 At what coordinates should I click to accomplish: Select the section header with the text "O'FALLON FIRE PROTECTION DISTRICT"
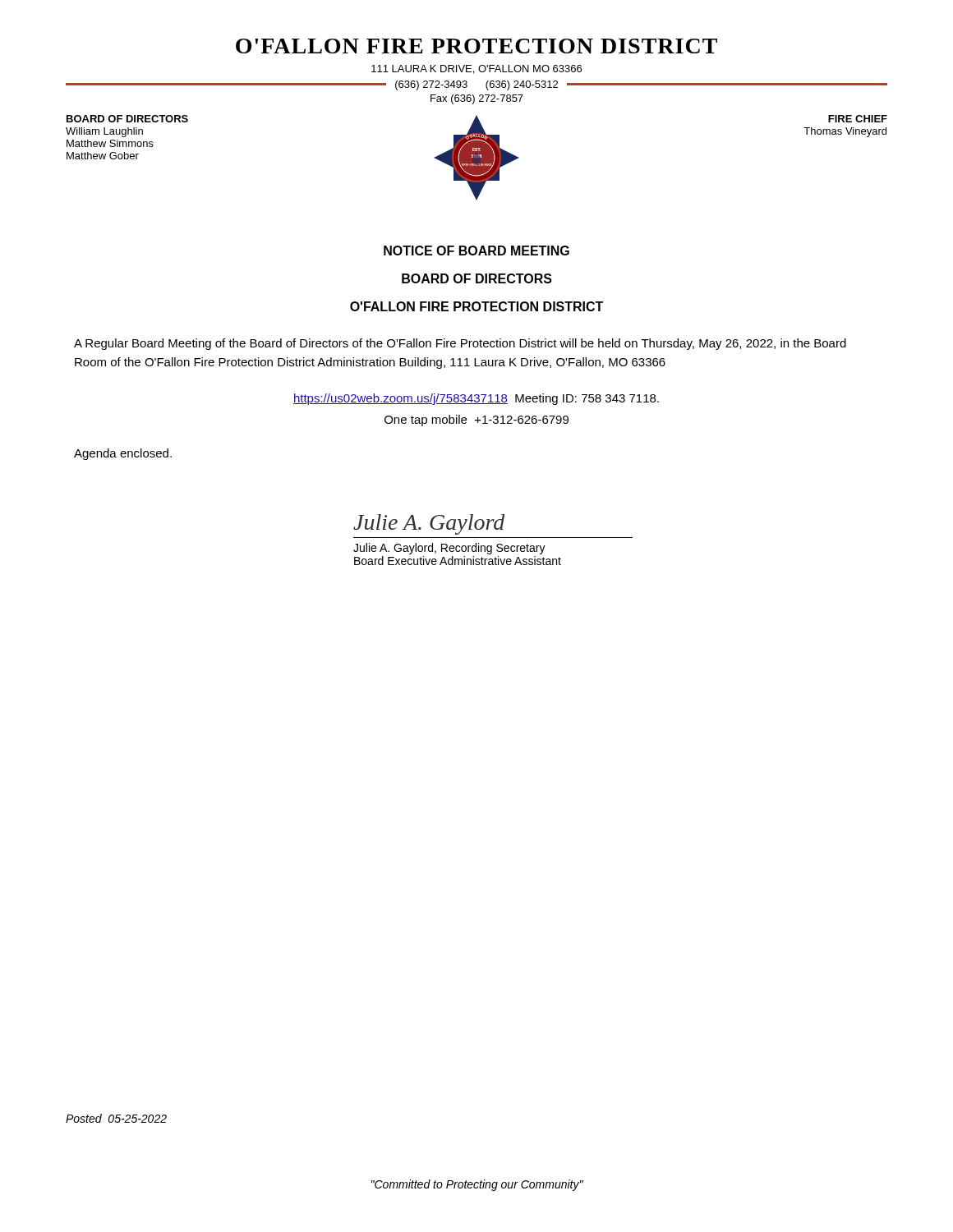pyautogui.click(x=476, y=307)
